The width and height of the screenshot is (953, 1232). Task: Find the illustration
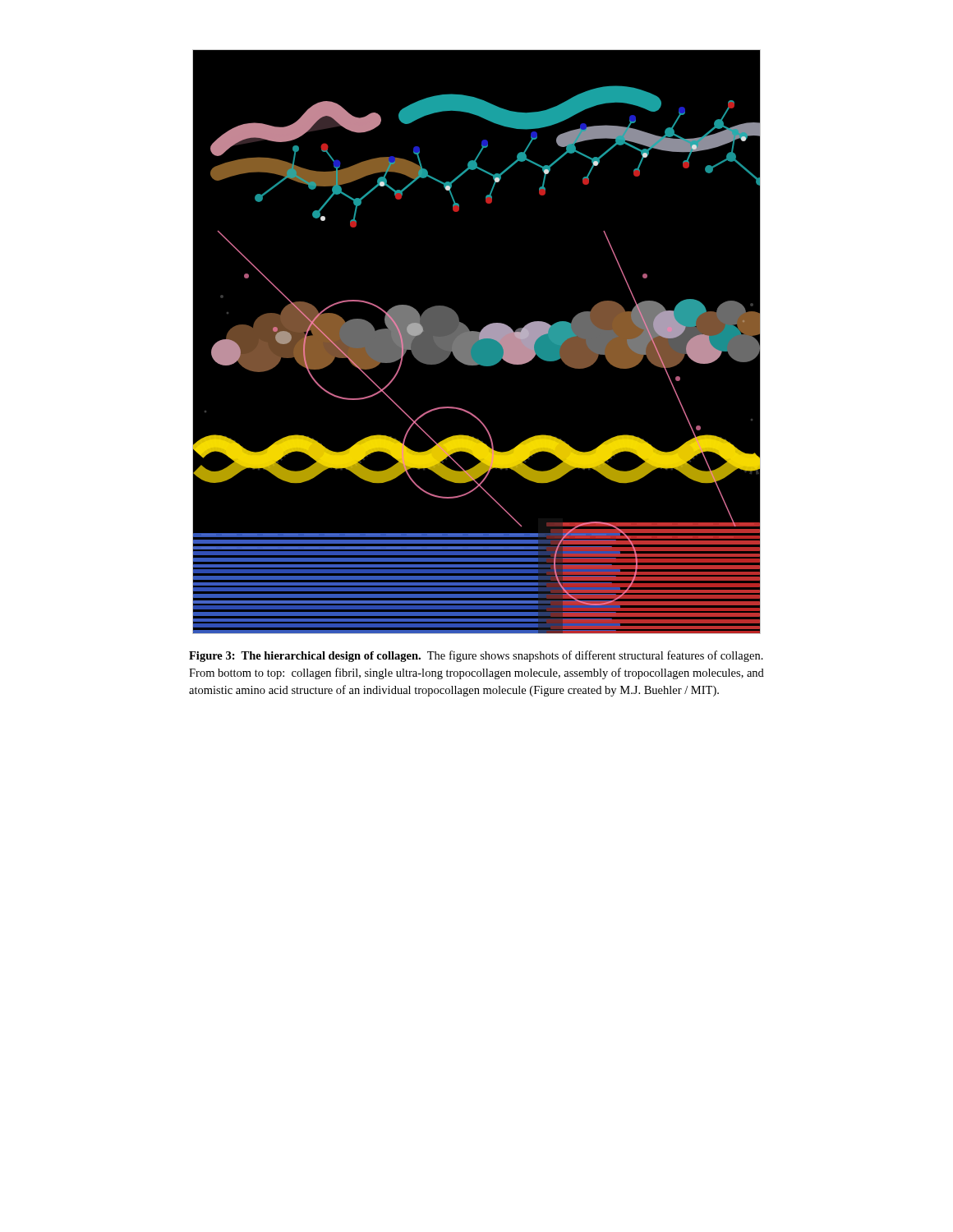tap(476, 342)
